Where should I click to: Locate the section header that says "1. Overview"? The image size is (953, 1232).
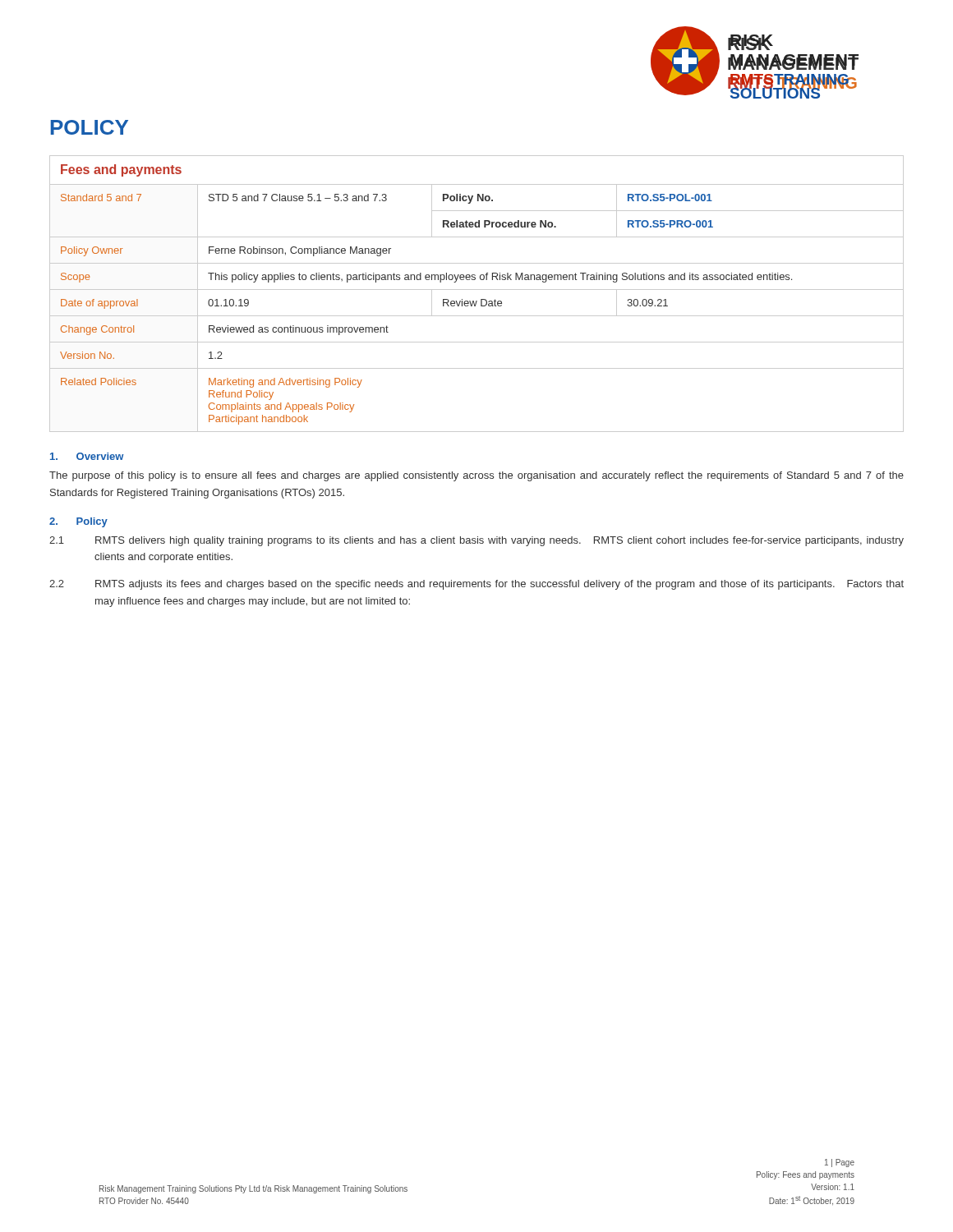point(86,456)
